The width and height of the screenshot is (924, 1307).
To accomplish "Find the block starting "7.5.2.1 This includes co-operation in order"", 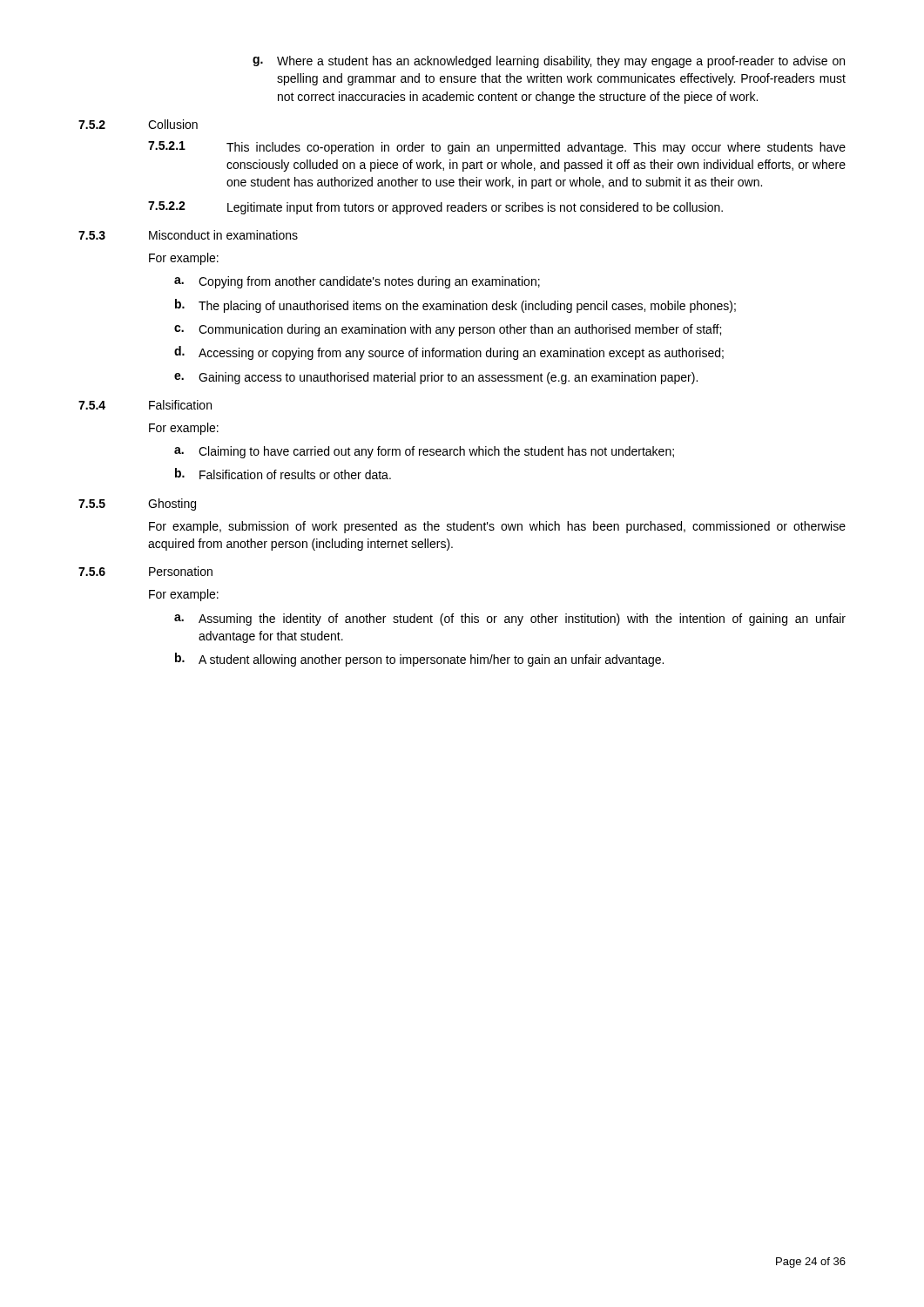I will (497, 165).
